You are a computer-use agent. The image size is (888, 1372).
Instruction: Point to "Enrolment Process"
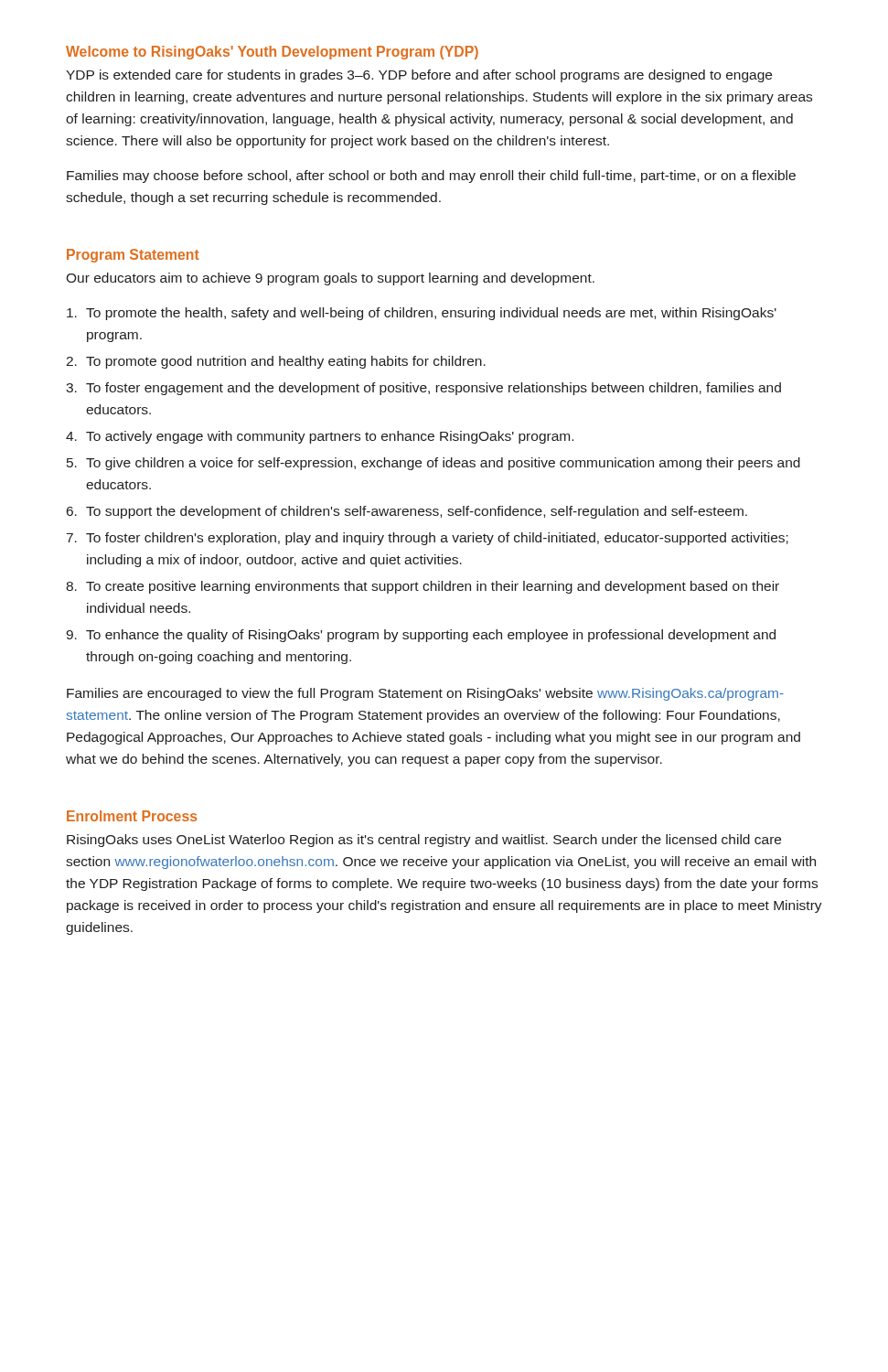coord(132,817)
